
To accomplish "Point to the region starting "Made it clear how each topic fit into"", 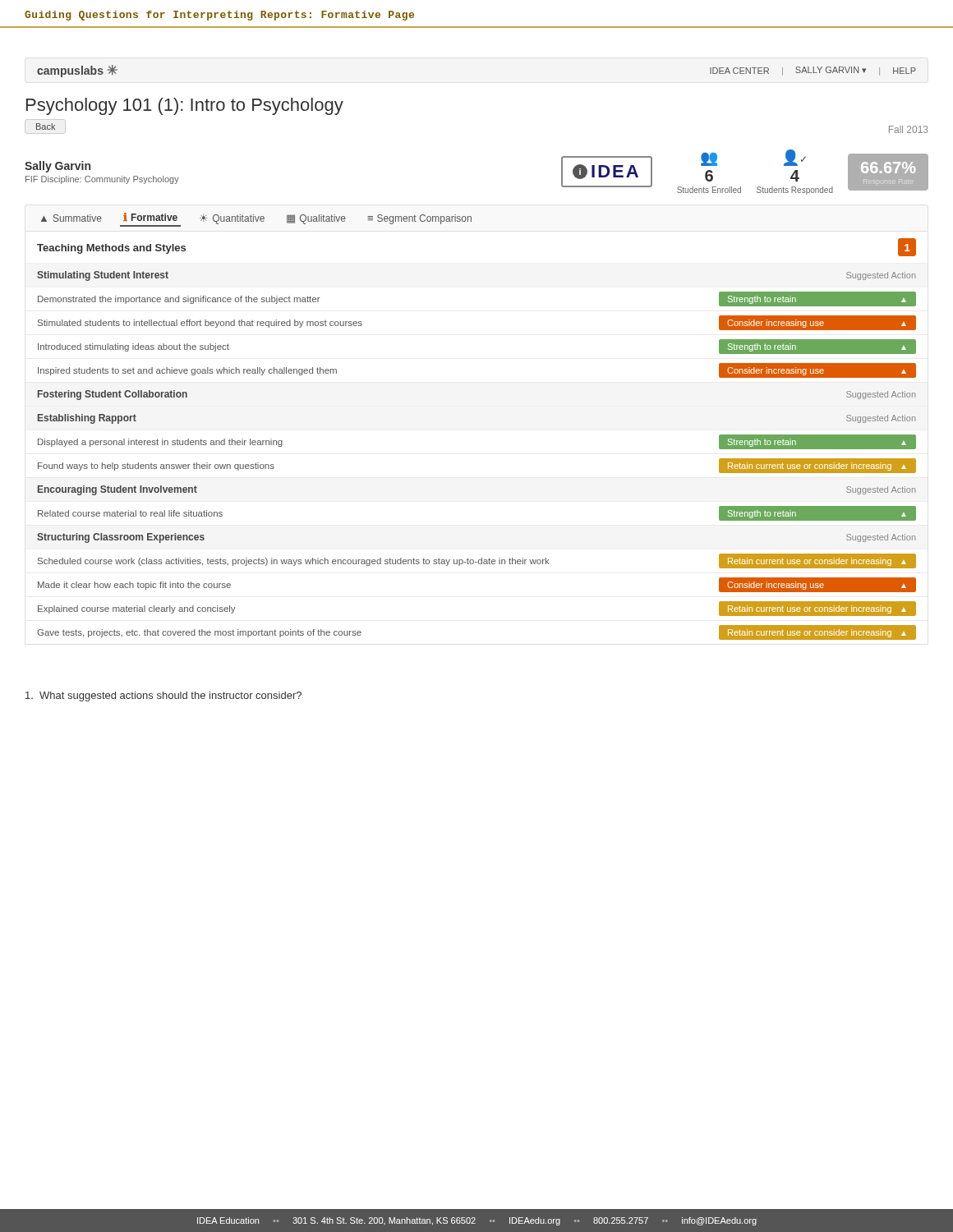I will (x=131, y=584).
